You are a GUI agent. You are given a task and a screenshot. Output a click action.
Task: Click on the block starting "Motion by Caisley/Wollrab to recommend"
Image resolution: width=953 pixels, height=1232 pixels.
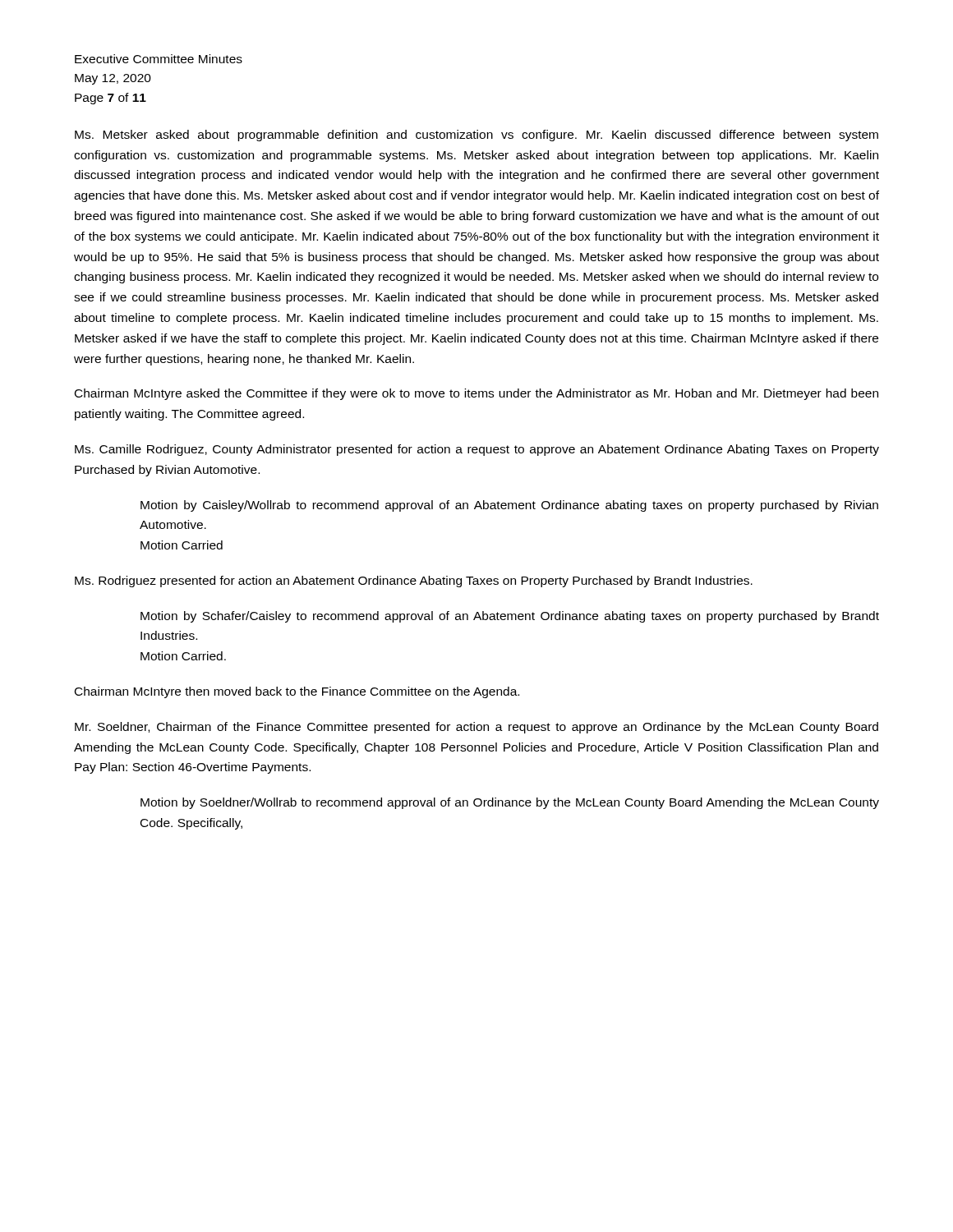(509, 506)
